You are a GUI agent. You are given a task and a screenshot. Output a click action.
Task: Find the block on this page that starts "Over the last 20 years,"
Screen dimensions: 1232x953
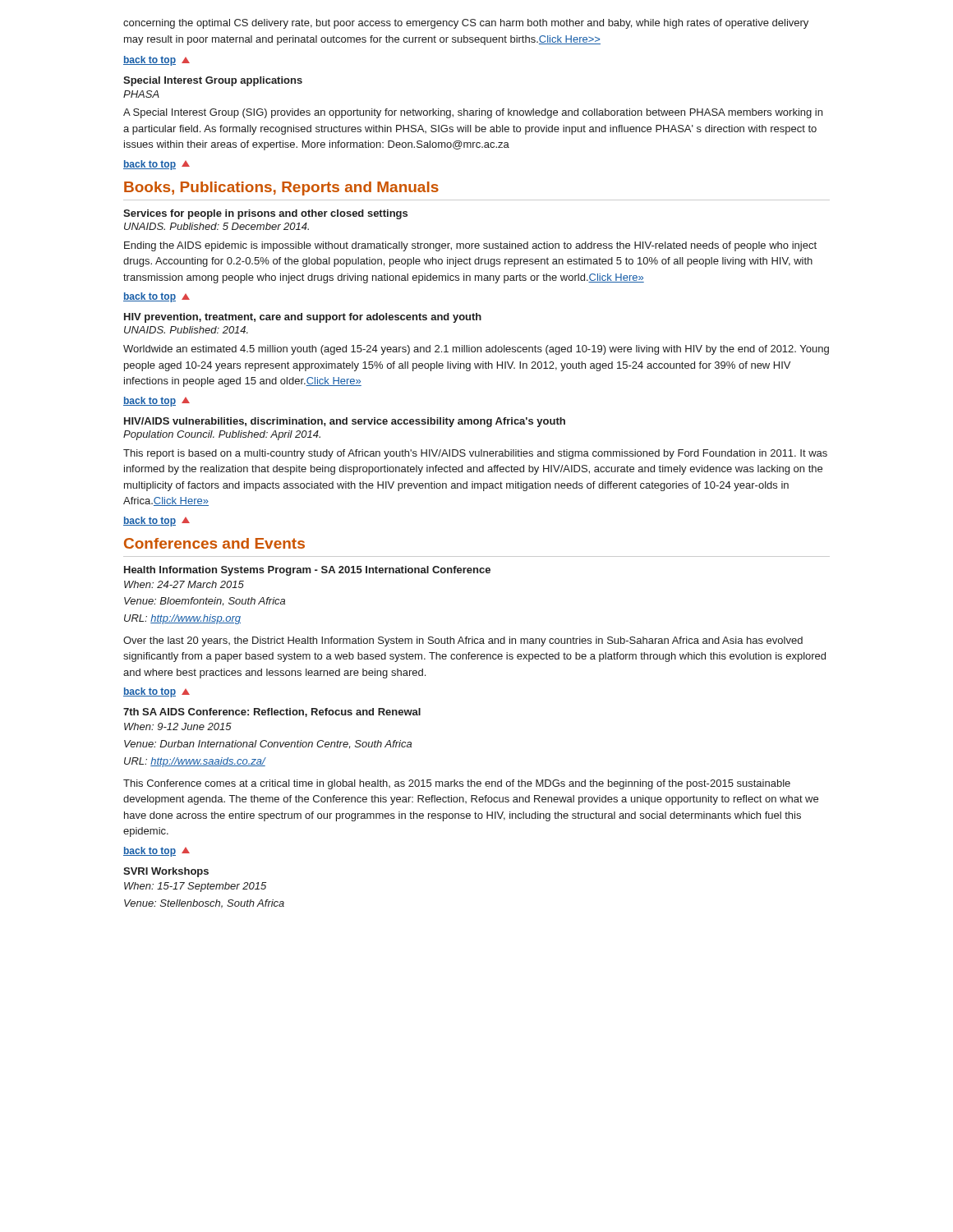click(x=475, y=656)
